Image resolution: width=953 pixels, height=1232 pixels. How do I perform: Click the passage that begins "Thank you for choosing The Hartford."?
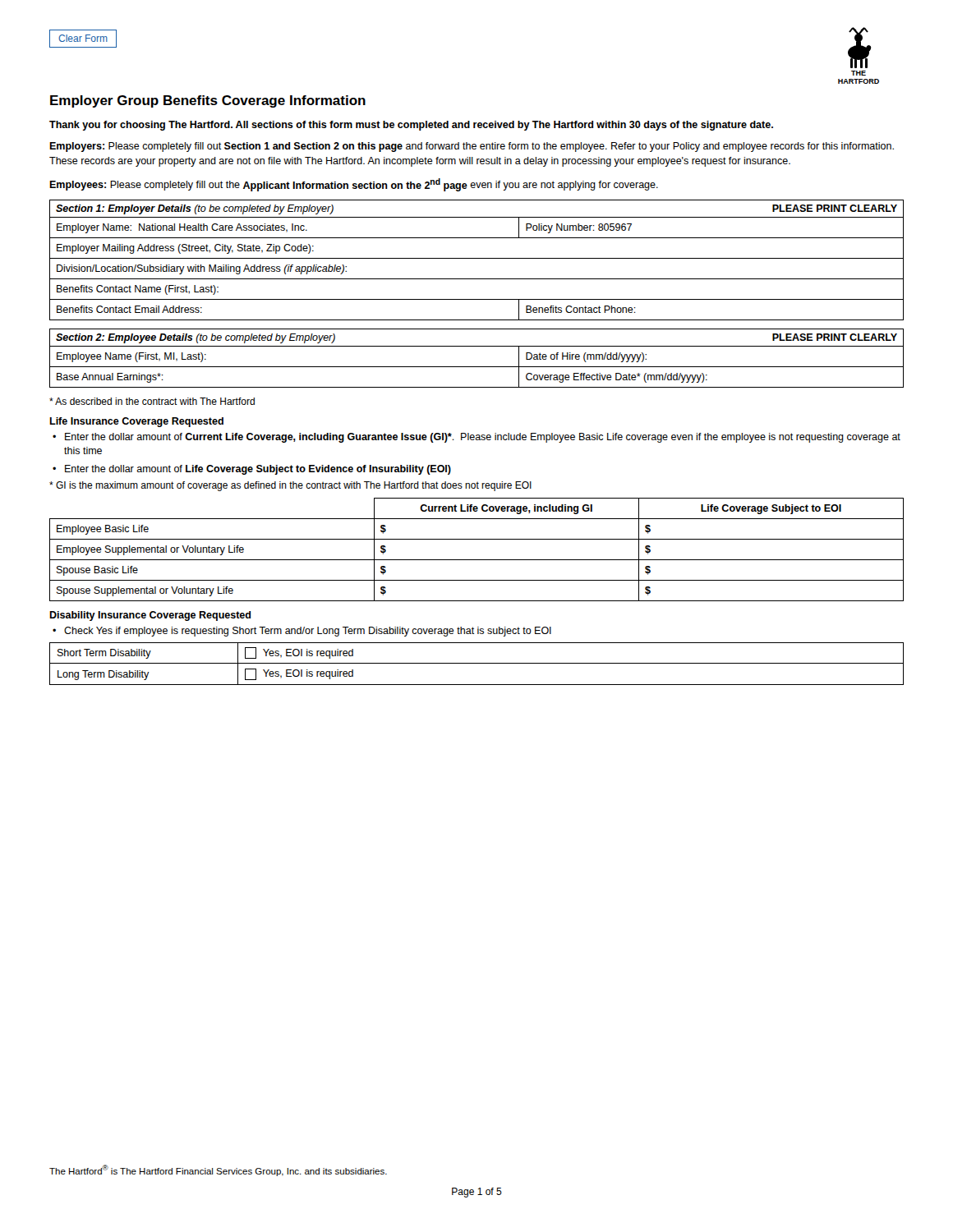(x=476, y=125)
